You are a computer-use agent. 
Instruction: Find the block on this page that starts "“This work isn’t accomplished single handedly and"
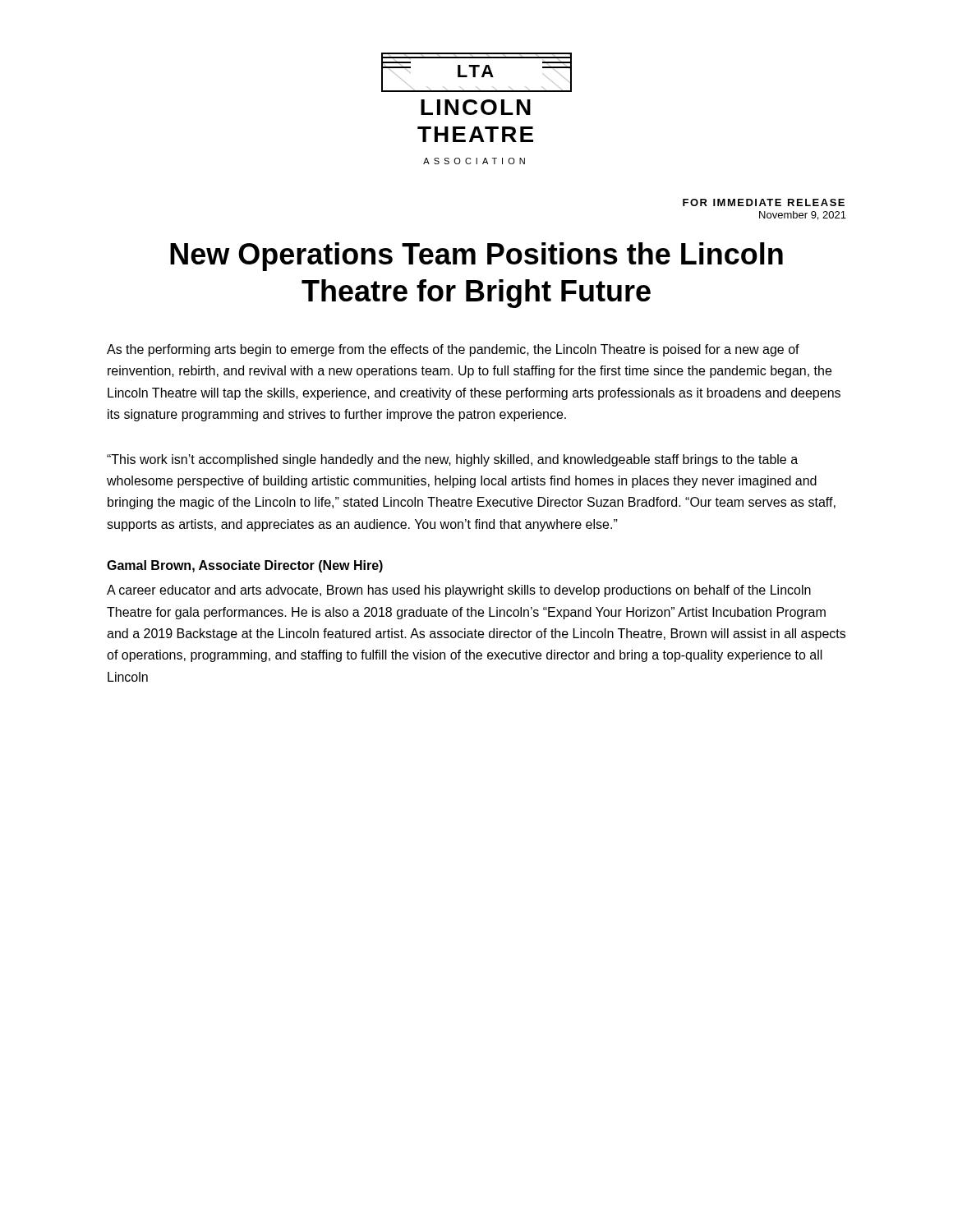[x=472, y=492]
